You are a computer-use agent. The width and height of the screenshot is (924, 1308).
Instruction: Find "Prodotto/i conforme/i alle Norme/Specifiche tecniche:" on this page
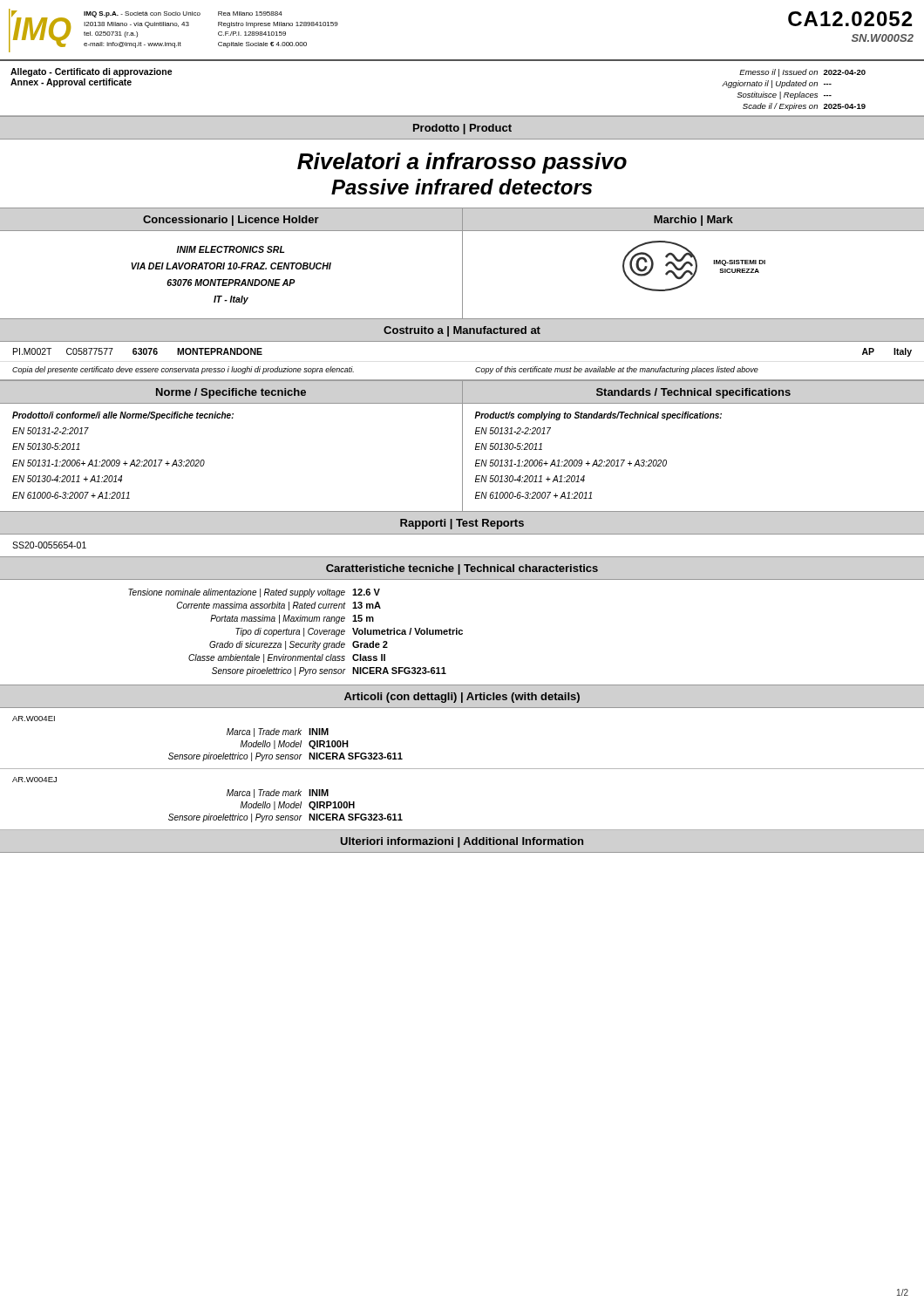(123, 415)
